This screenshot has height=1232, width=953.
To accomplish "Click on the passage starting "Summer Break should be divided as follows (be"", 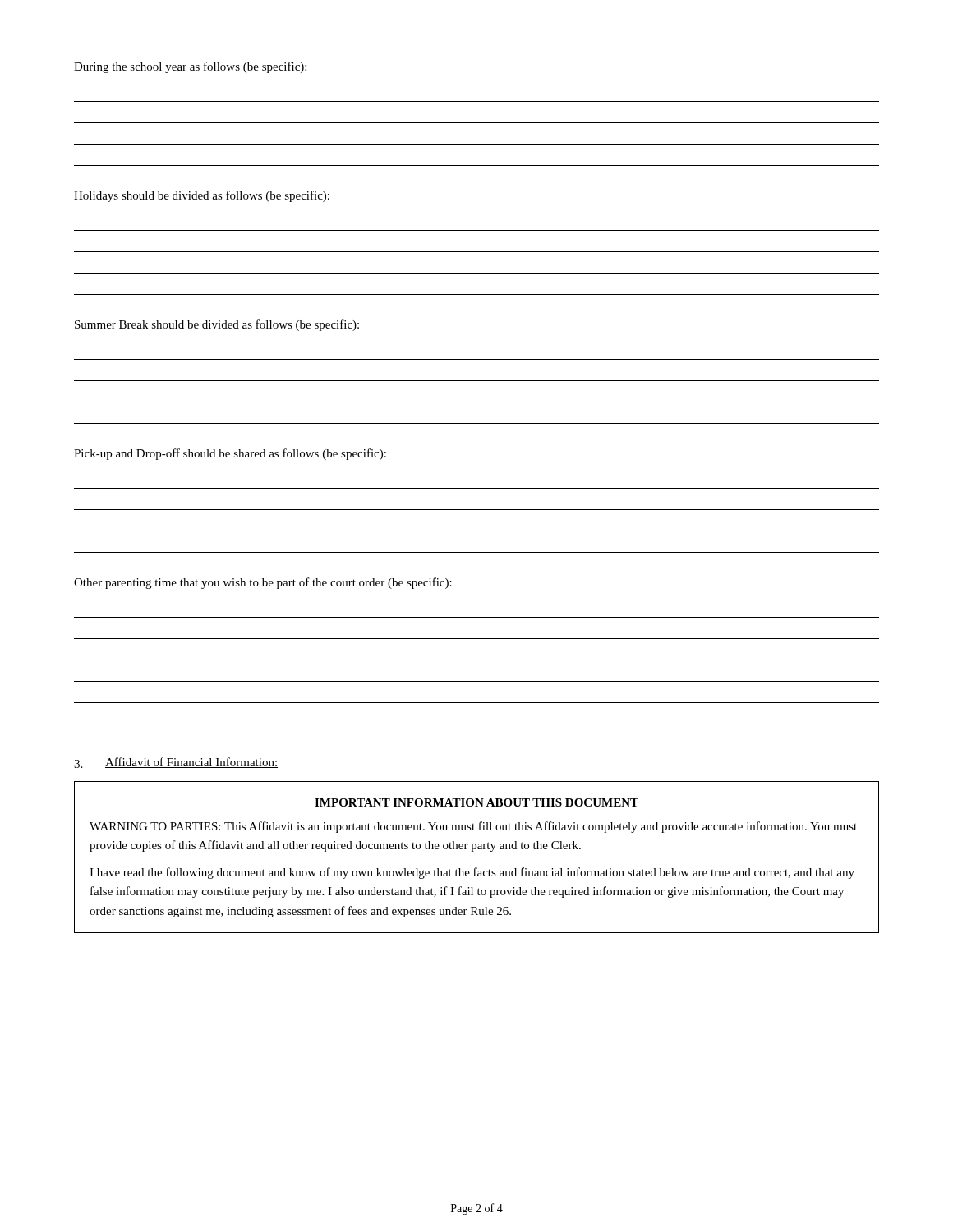I will point(476,371).
